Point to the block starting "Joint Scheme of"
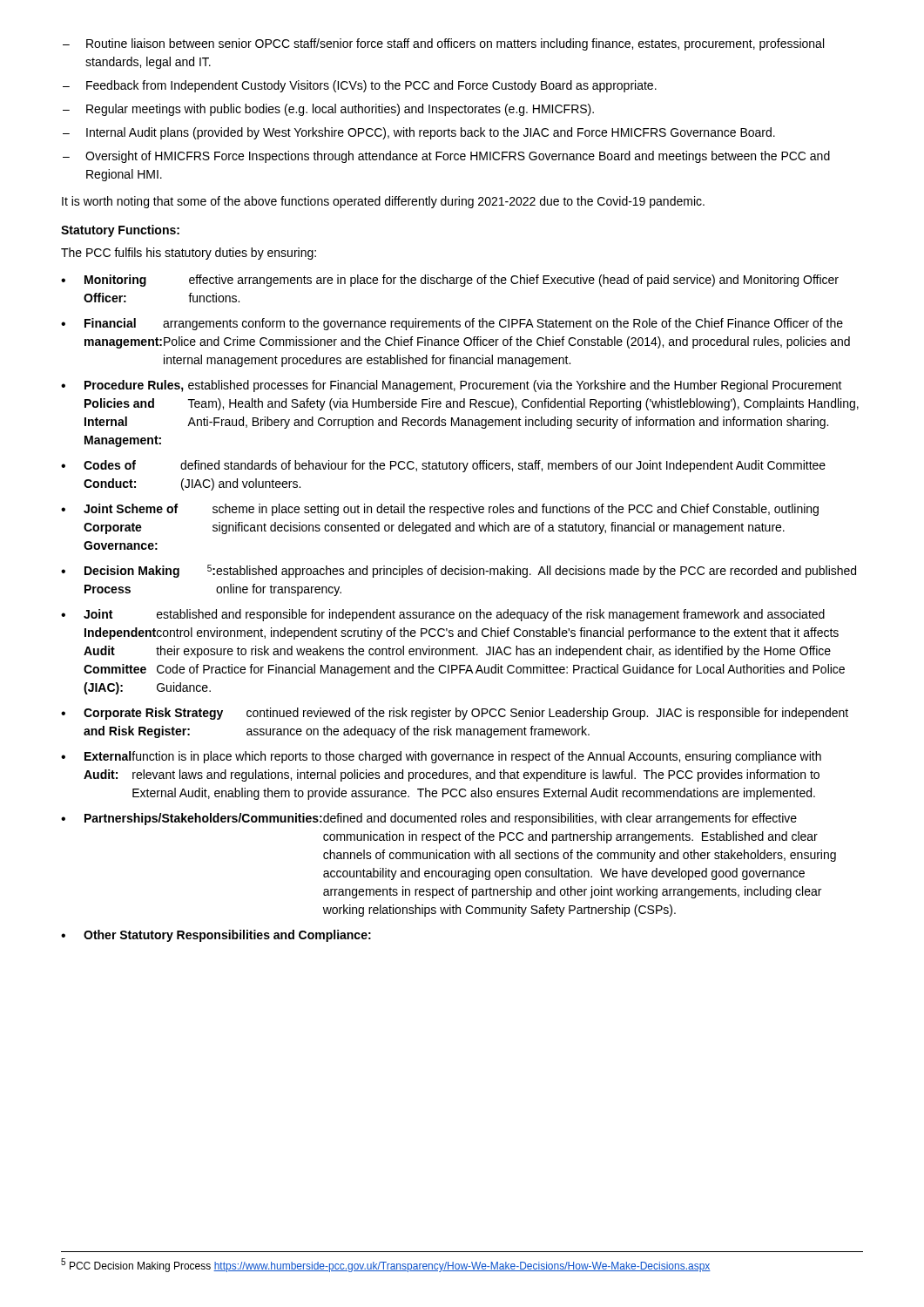This screenshot has height=1307, width=924. pos(452,528)
